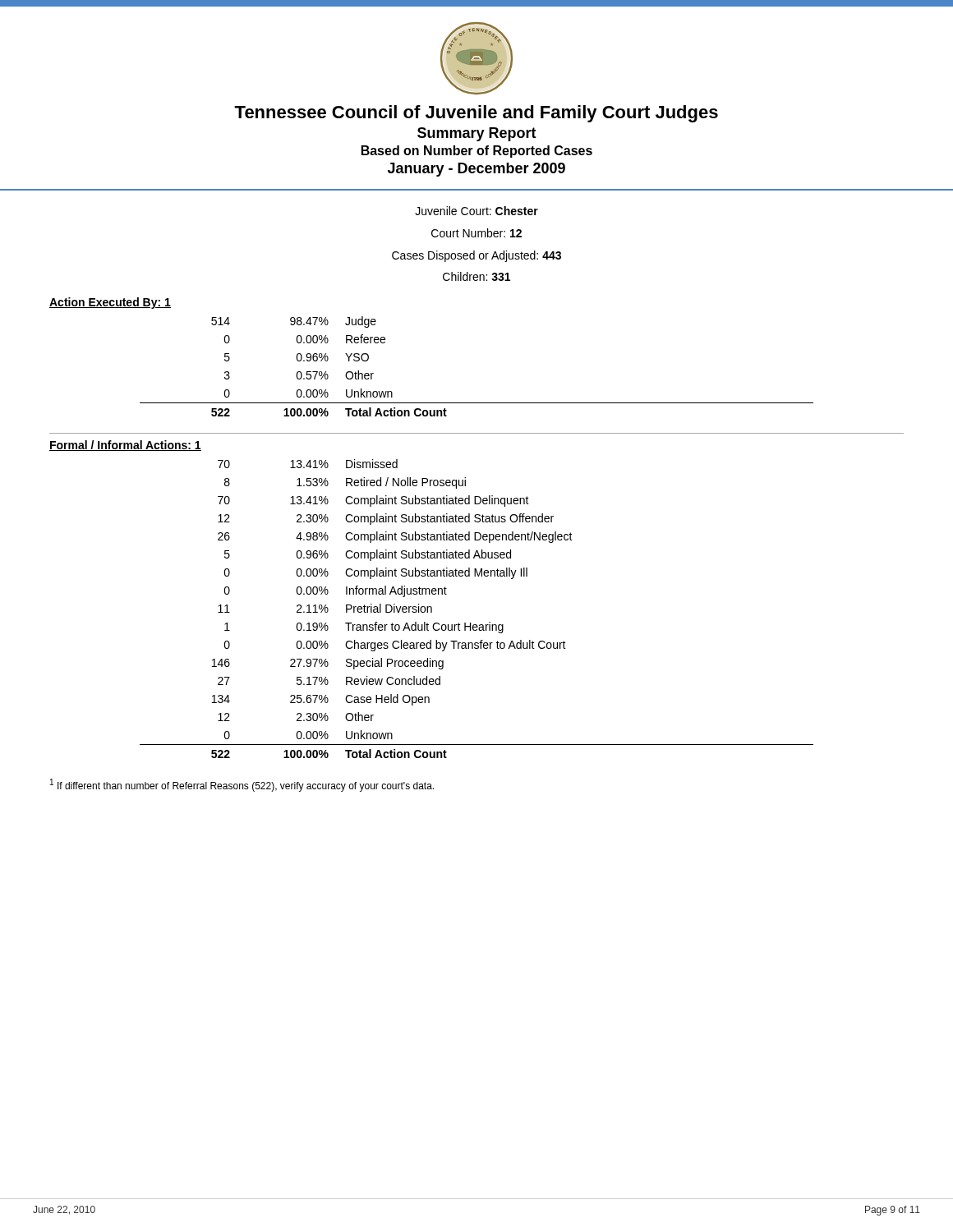Screen dimensions: 1232x953
Task: Find the footnote with the text "1 If different than number of"
Action: pyautogui.click(x=242, y=785)
